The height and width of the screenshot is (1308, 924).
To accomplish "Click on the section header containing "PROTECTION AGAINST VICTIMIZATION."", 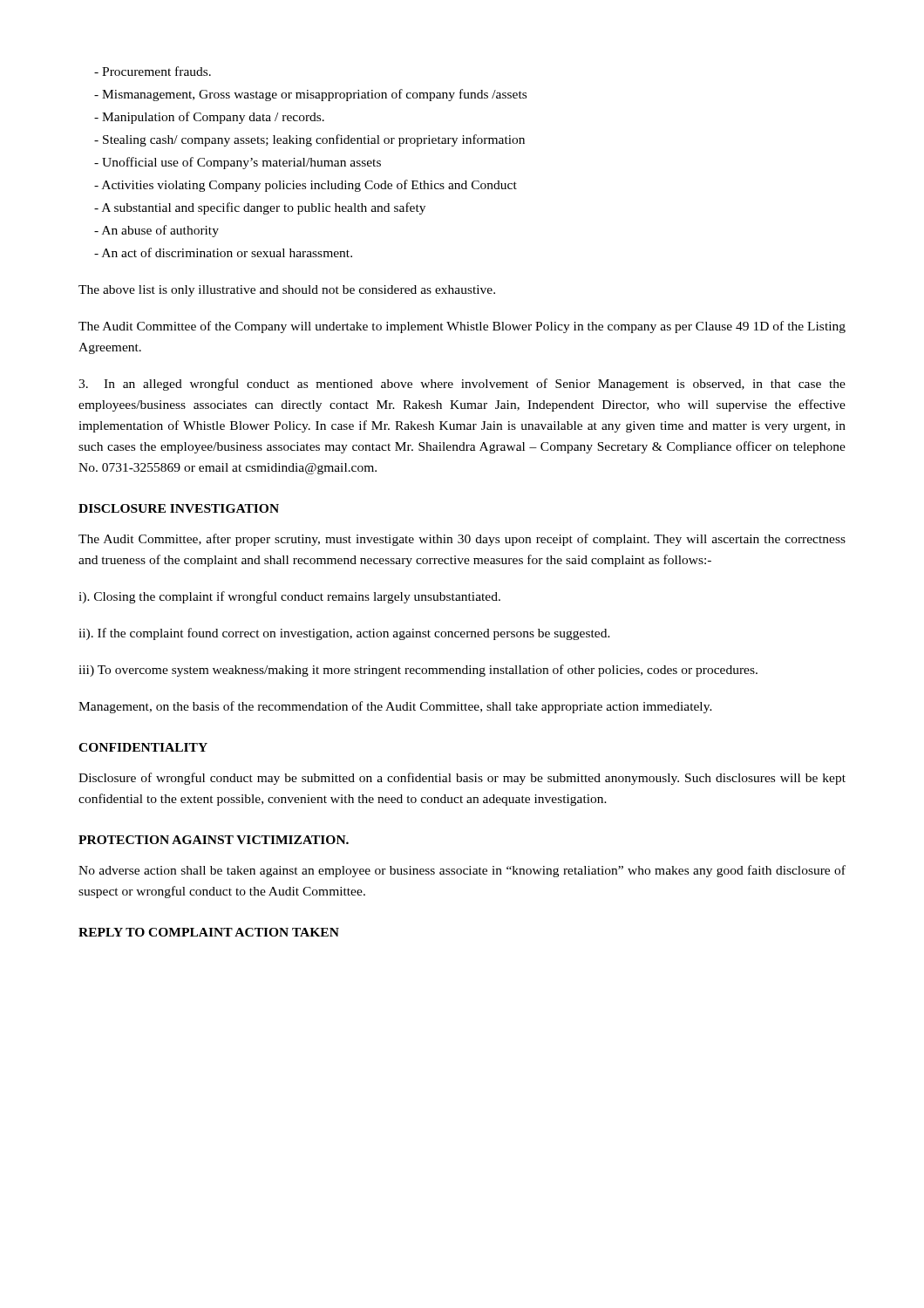I will tap(214, 840).
